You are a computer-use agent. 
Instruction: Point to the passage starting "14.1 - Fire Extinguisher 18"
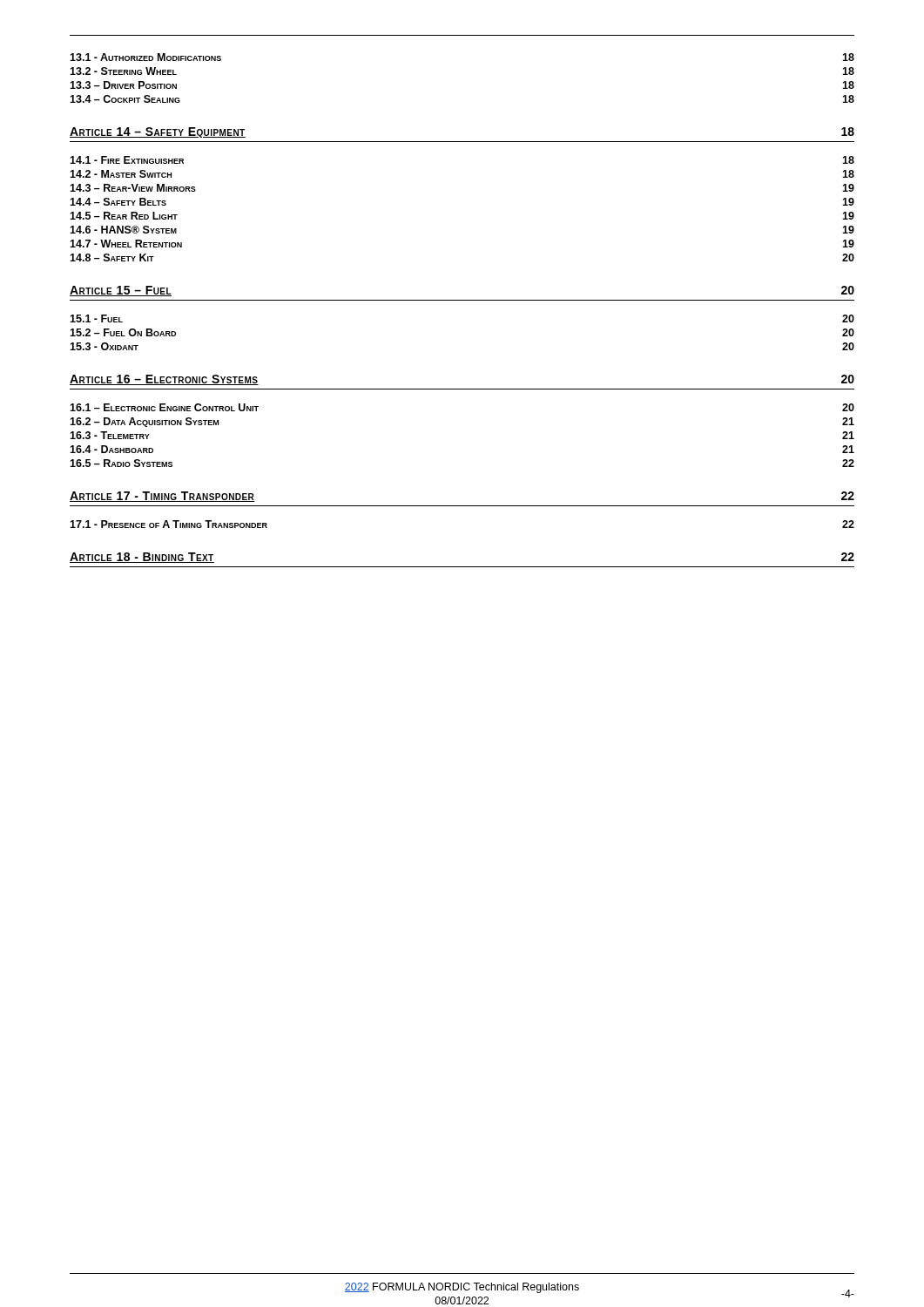click(x=135, y=159)
